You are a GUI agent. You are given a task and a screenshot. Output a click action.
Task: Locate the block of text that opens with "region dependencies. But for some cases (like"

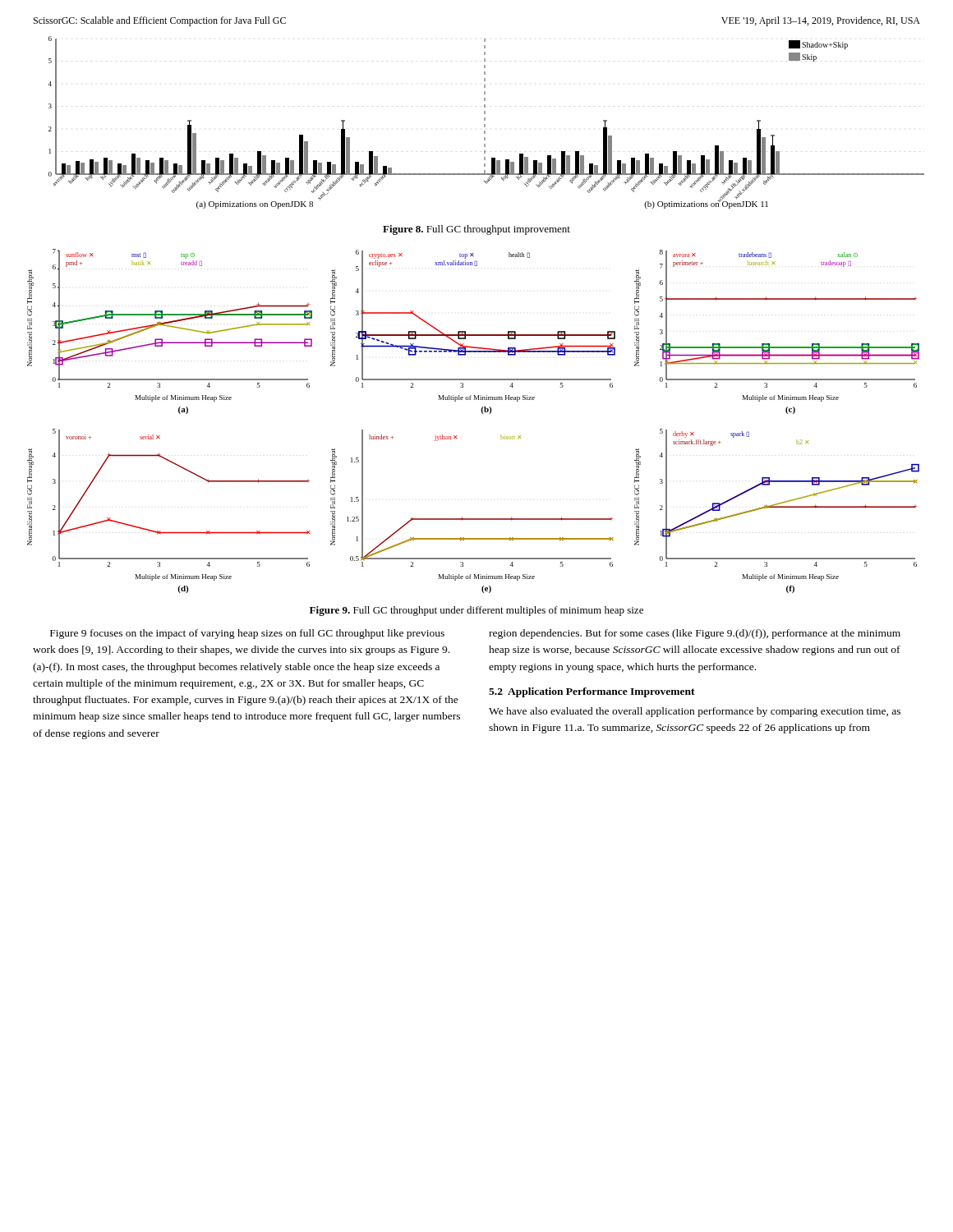[704, 650]
